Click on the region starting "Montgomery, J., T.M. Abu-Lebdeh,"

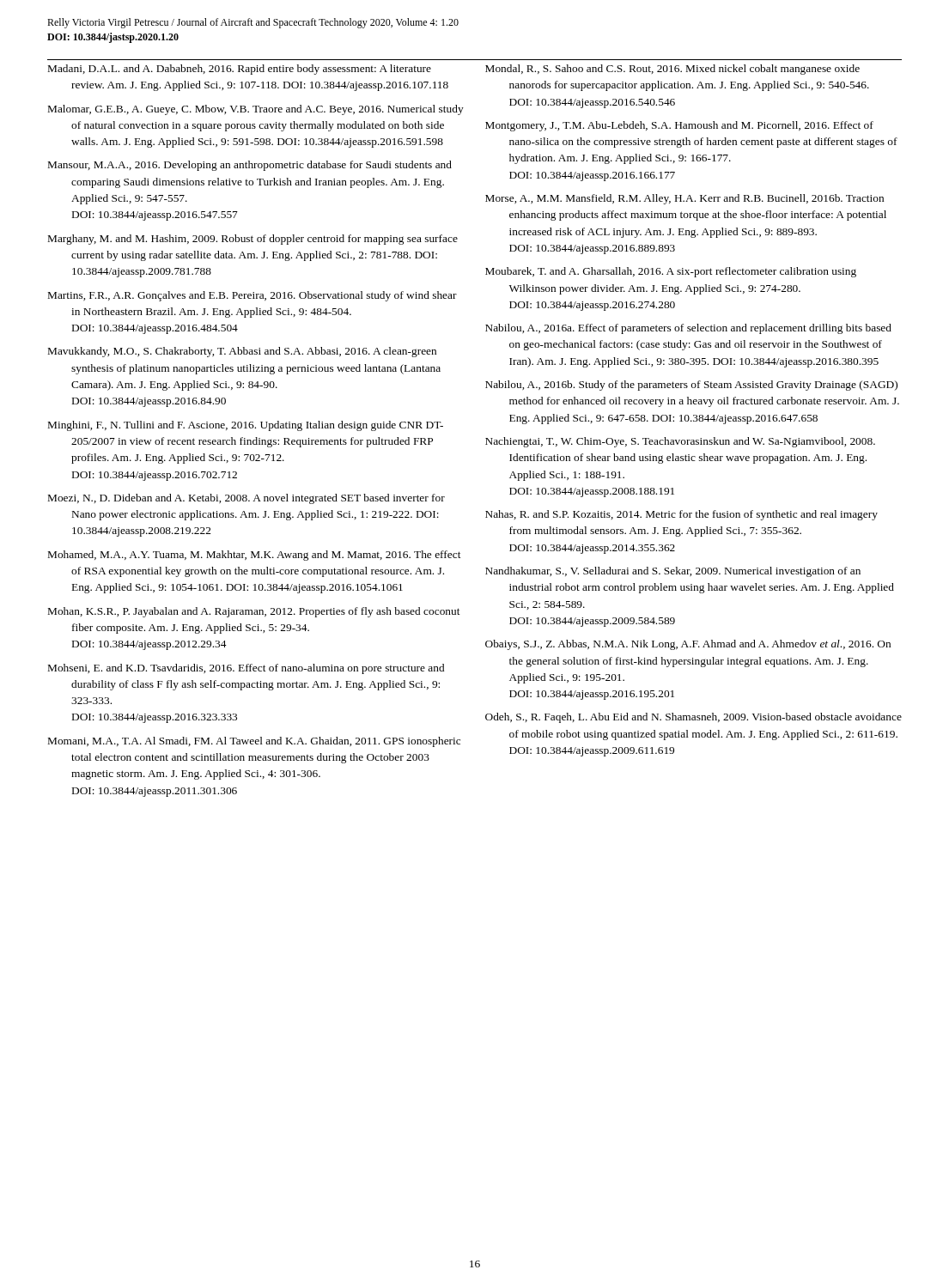691,150
